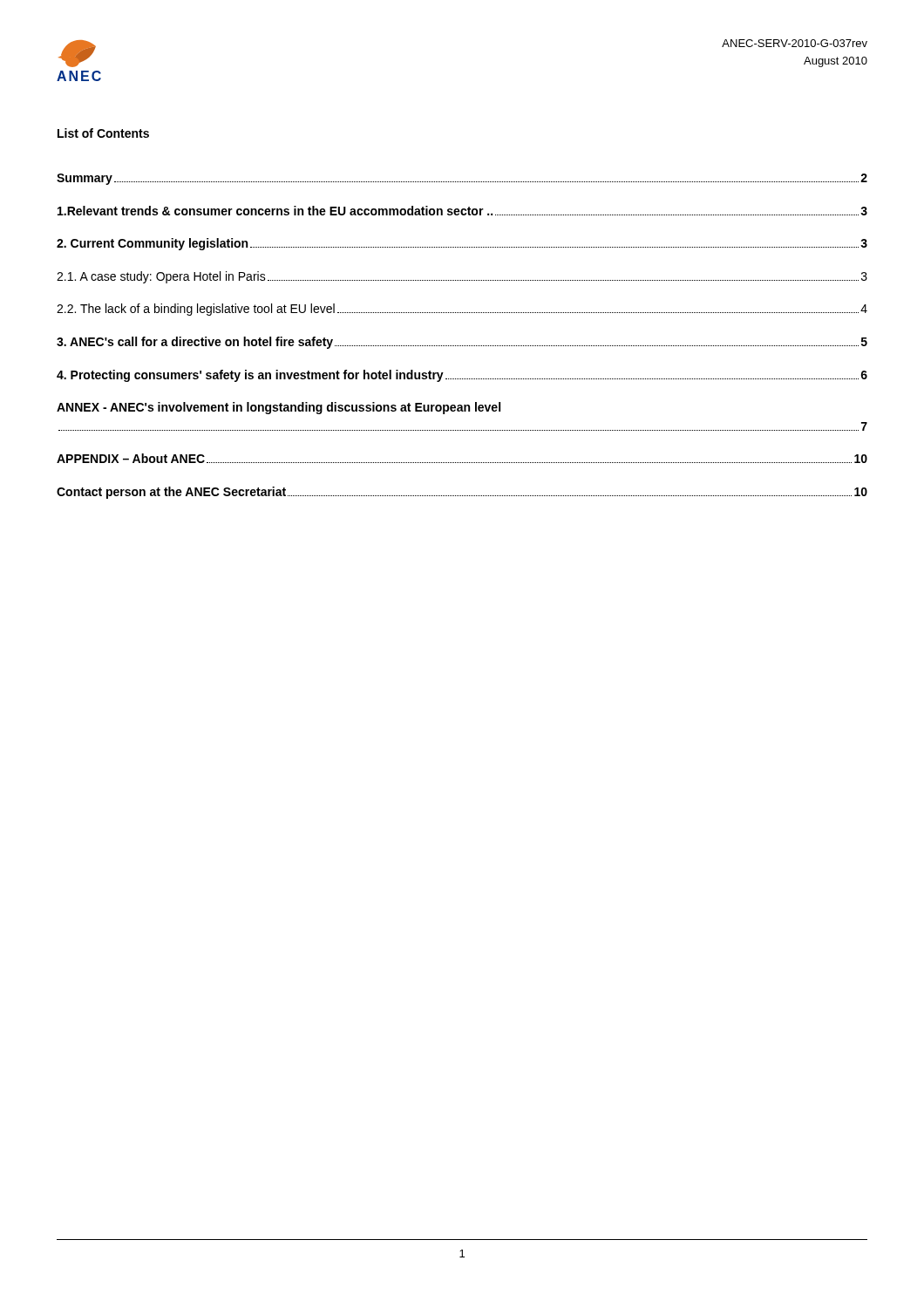This screenshot has width=924, height=1308.
Task: Click on the list item with the text "Summary 2"
Action: pyautogui.click(x=462, y=179)
